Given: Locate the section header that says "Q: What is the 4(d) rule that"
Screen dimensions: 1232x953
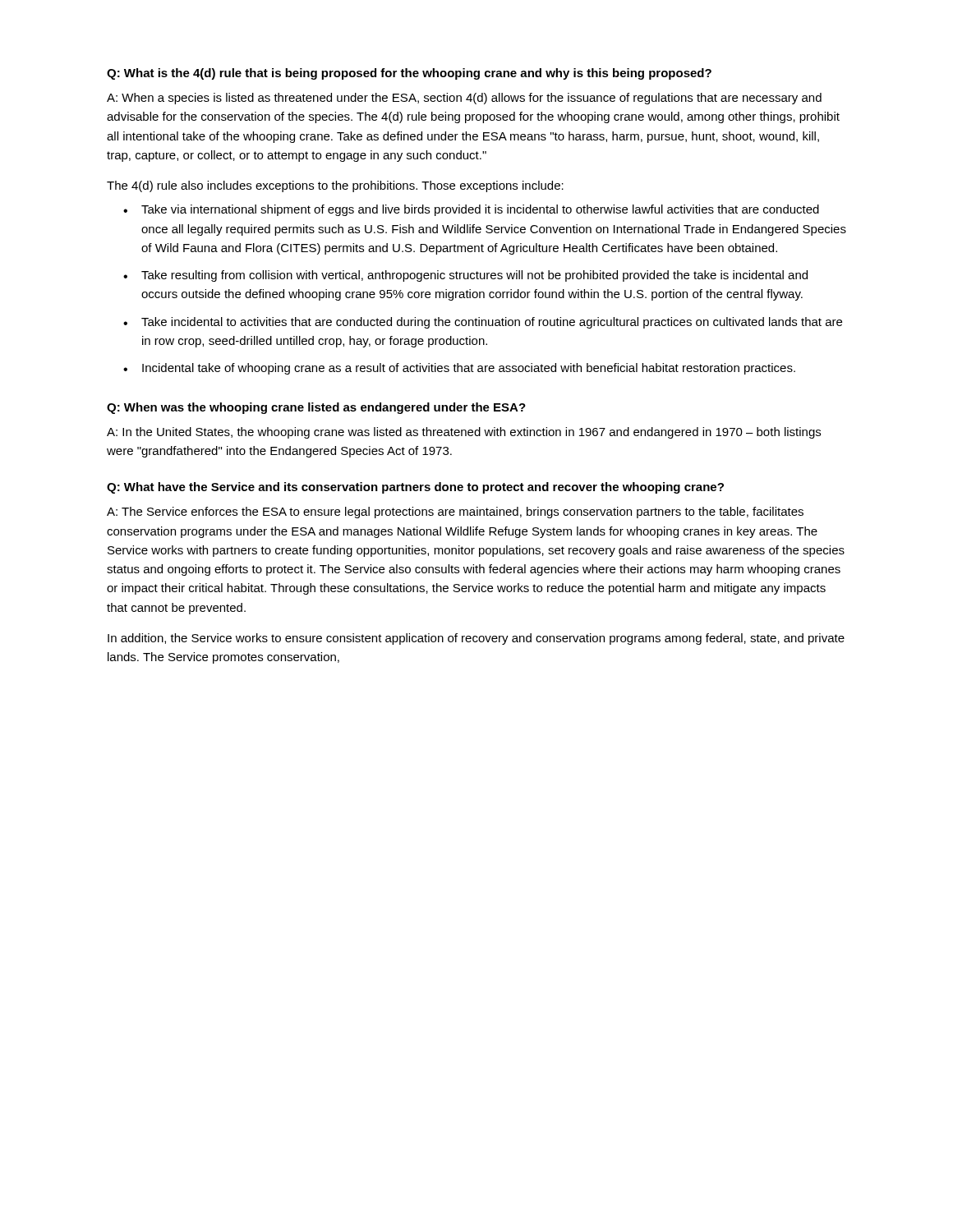Looking at the screenshot, I should (x=409, y=73).
